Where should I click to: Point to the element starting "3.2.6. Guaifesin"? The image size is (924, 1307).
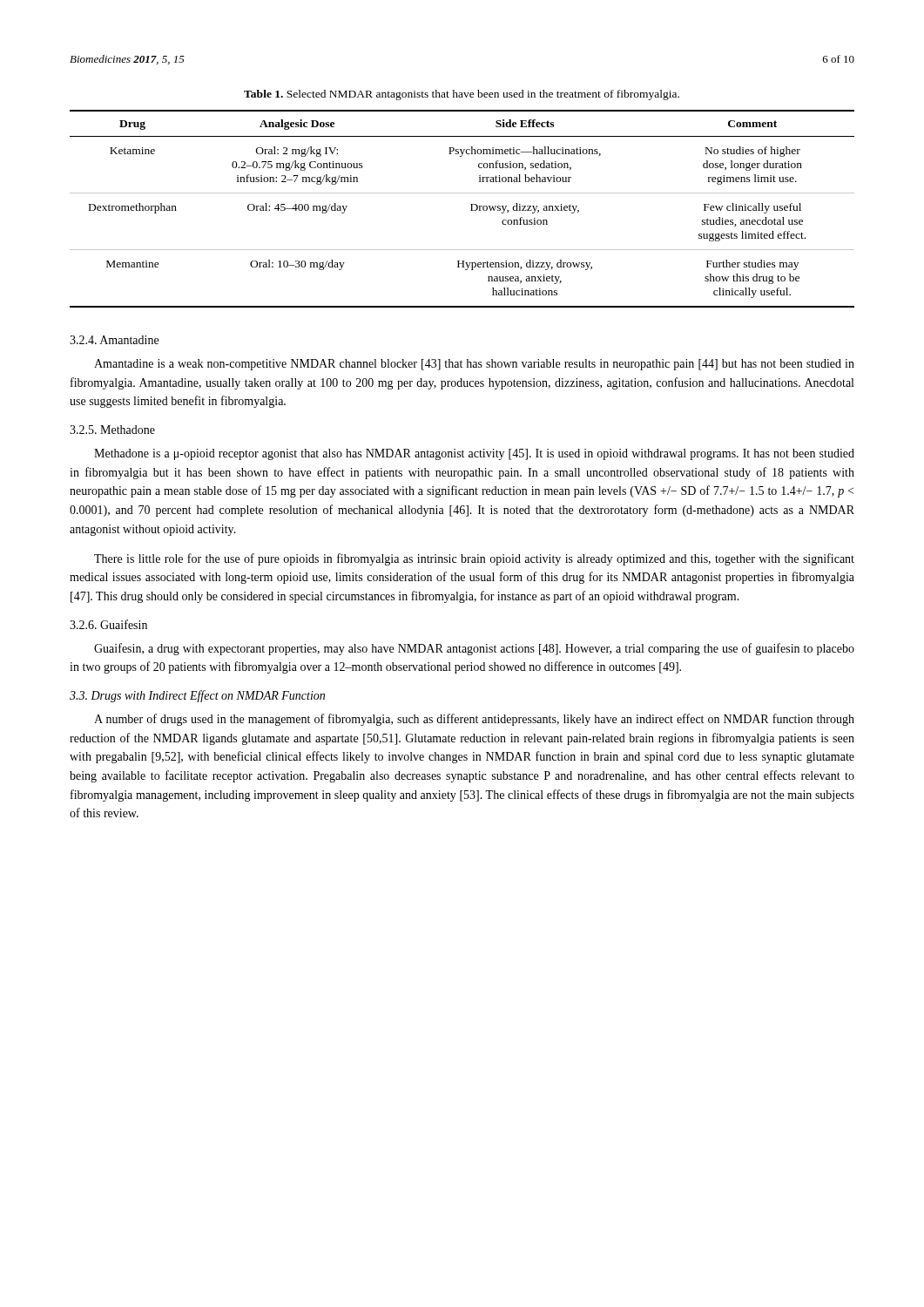pyautogui.click(x=109, y=625)
